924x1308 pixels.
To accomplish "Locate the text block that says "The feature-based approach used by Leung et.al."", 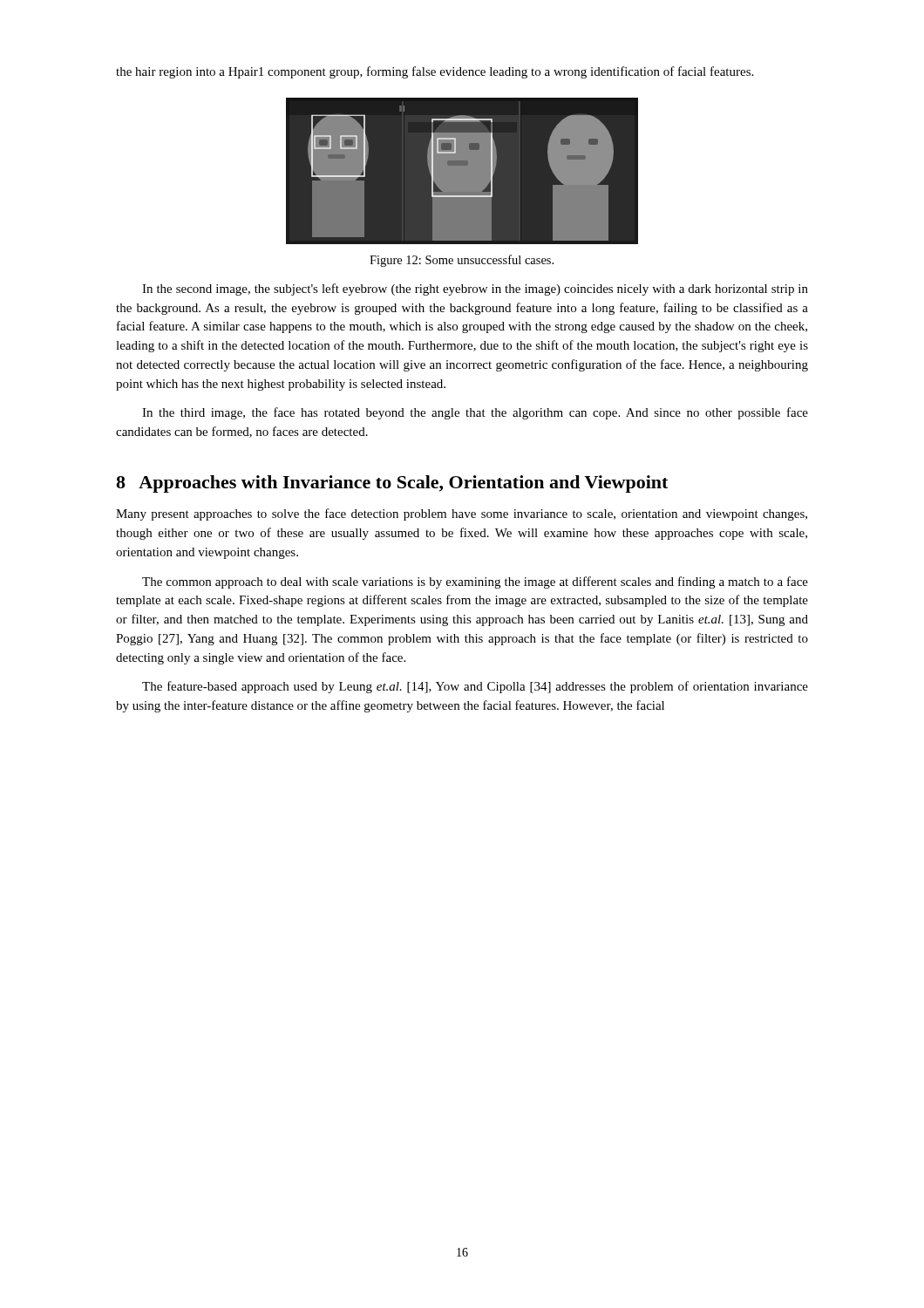I will [462, 697].
